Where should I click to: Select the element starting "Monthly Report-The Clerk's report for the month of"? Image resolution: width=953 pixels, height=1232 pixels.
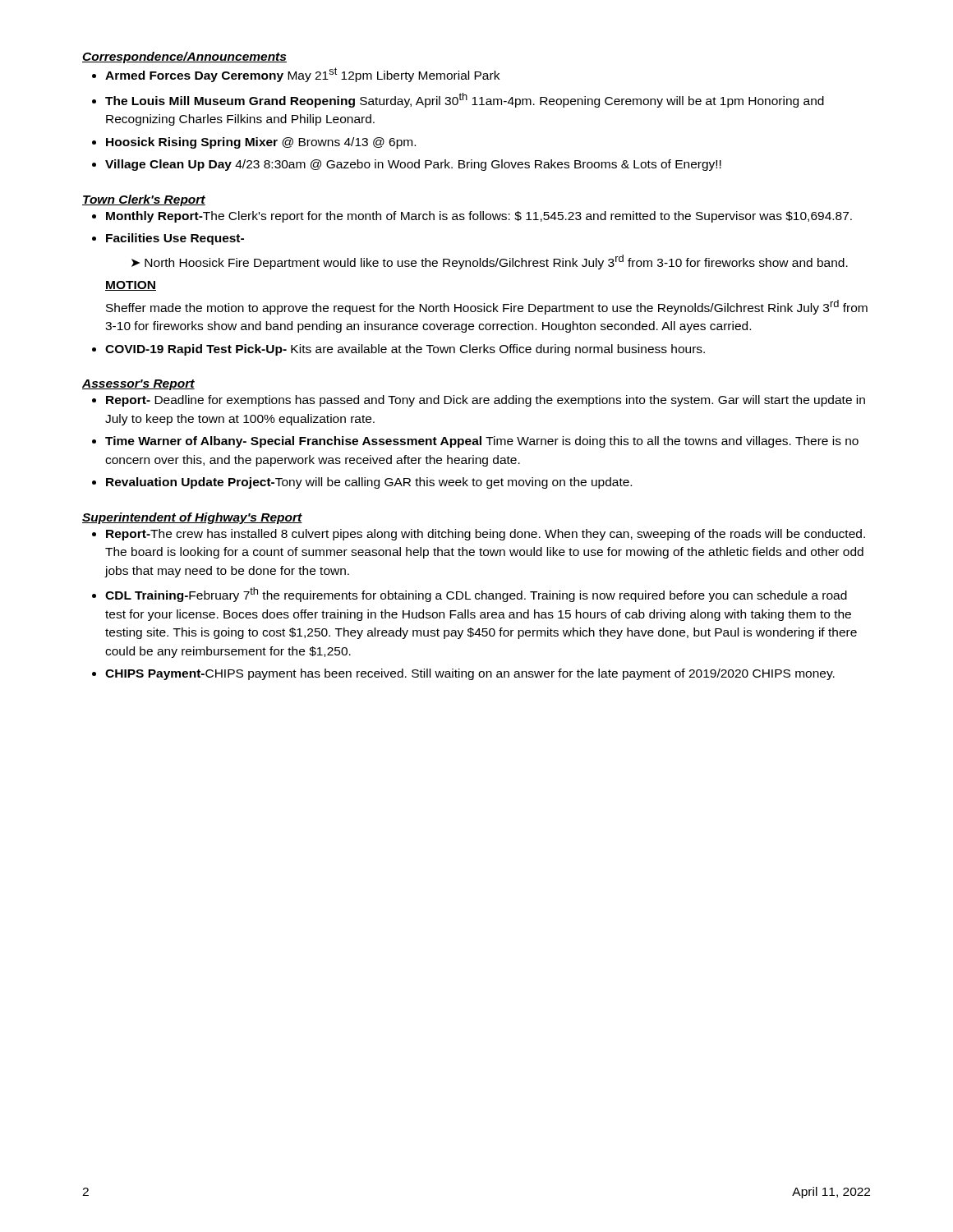point(479,215)
